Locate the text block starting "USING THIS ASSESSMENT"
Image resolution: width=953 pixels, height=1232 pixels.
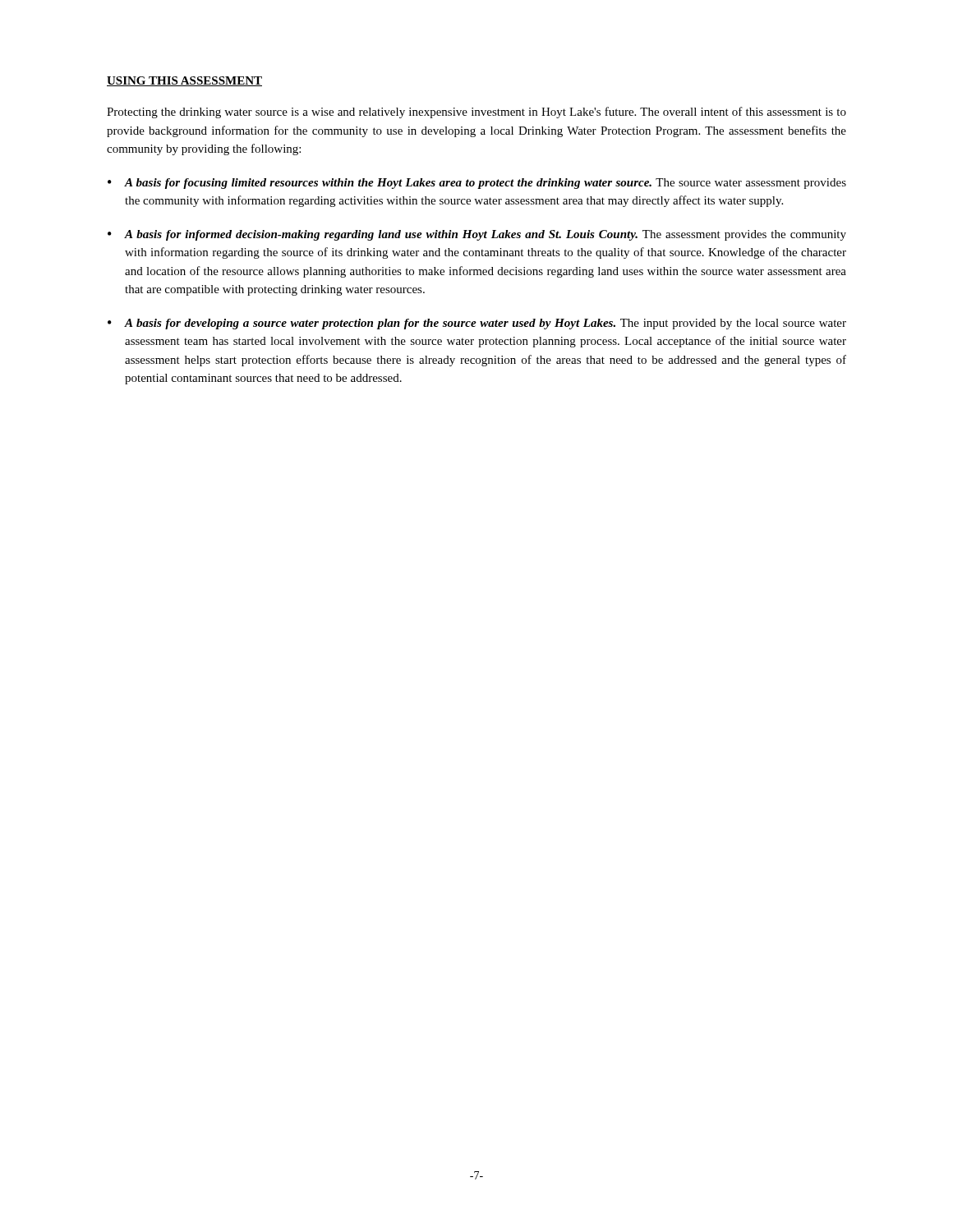click(x=184, y=81)
